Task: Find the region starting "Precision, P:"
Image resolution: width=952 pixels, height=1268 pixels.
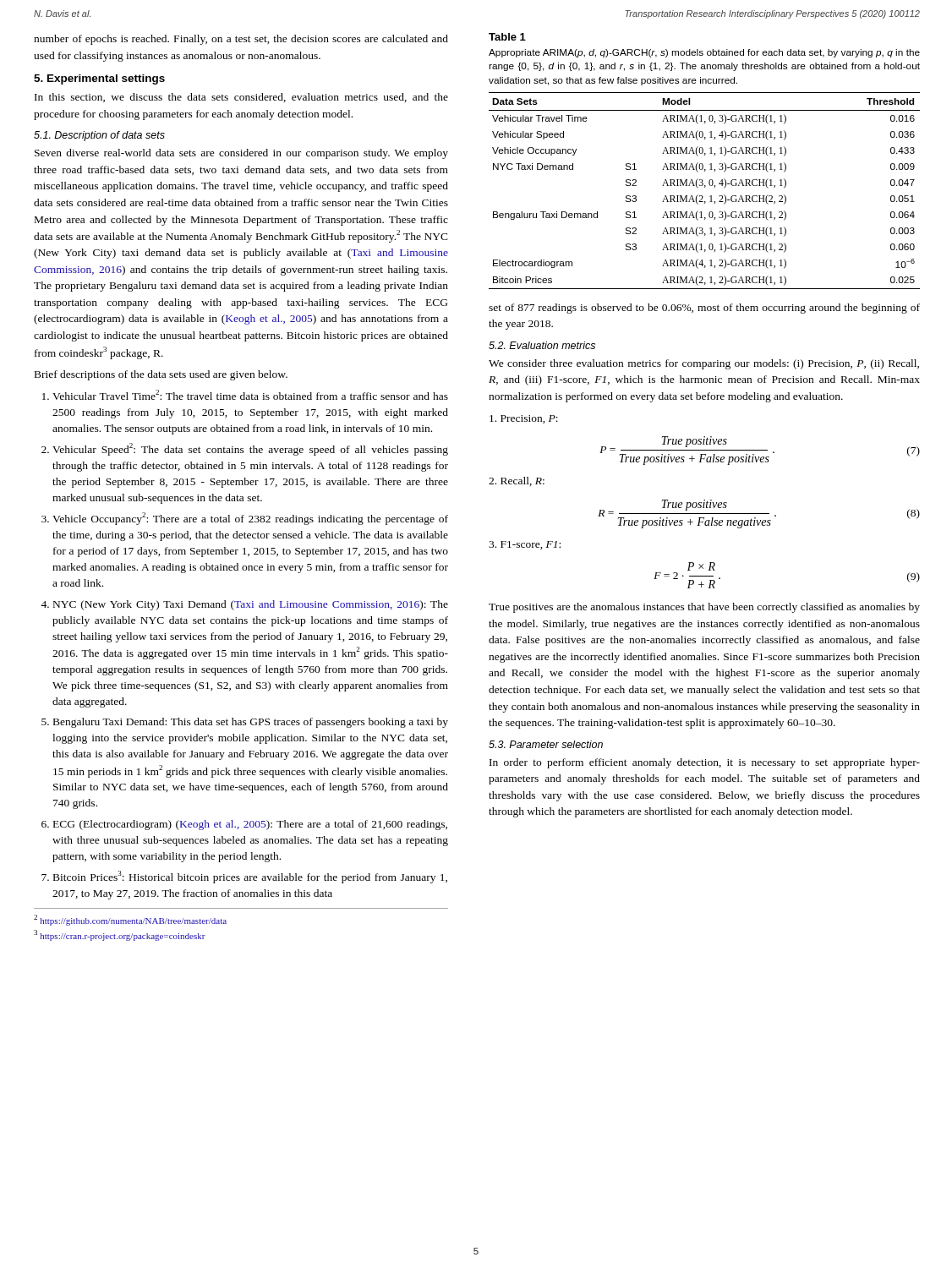Action: [524, 419]
